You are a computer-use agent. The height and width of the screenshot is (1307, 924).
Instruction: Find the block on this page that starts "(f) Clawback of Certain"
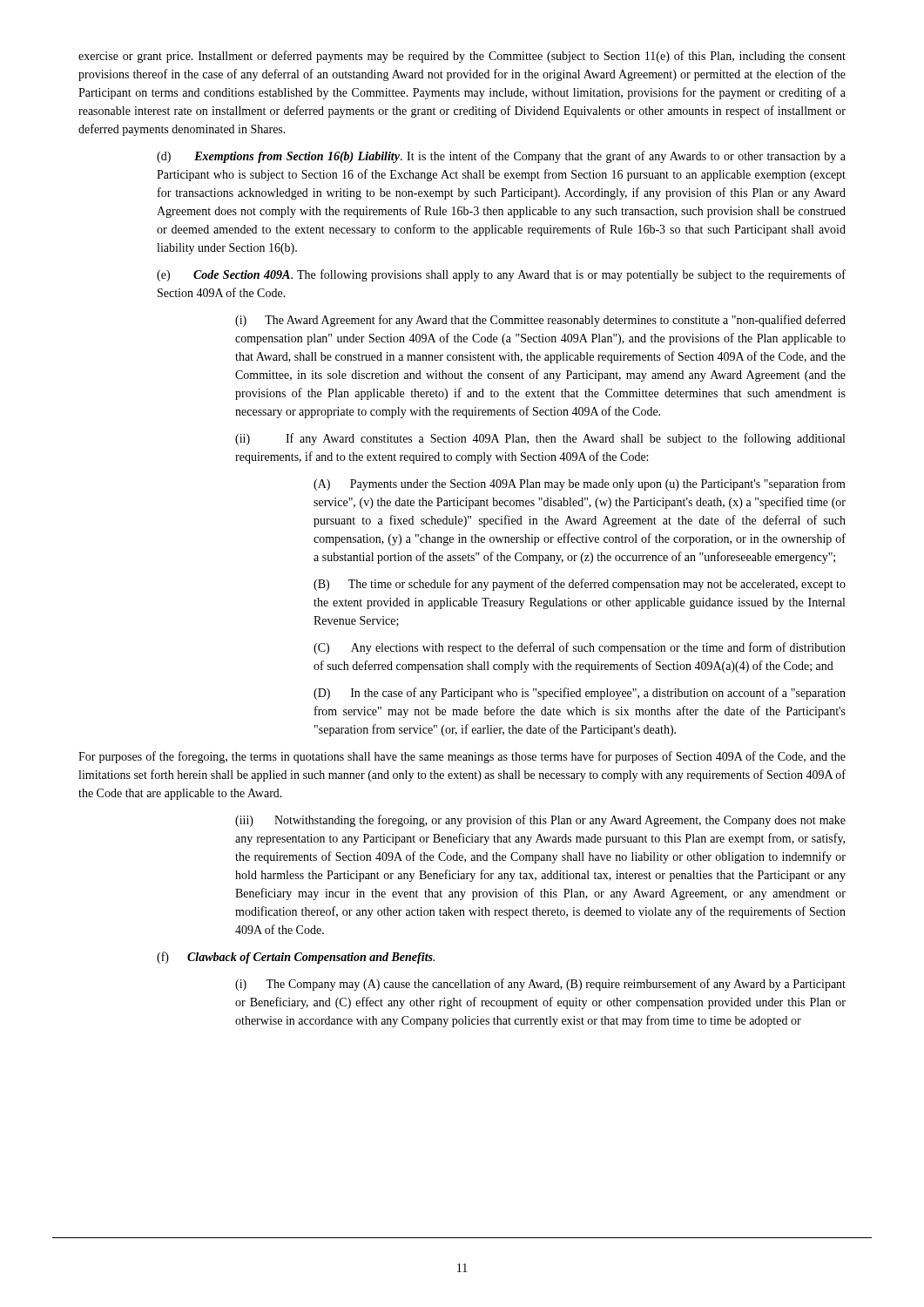296,957
